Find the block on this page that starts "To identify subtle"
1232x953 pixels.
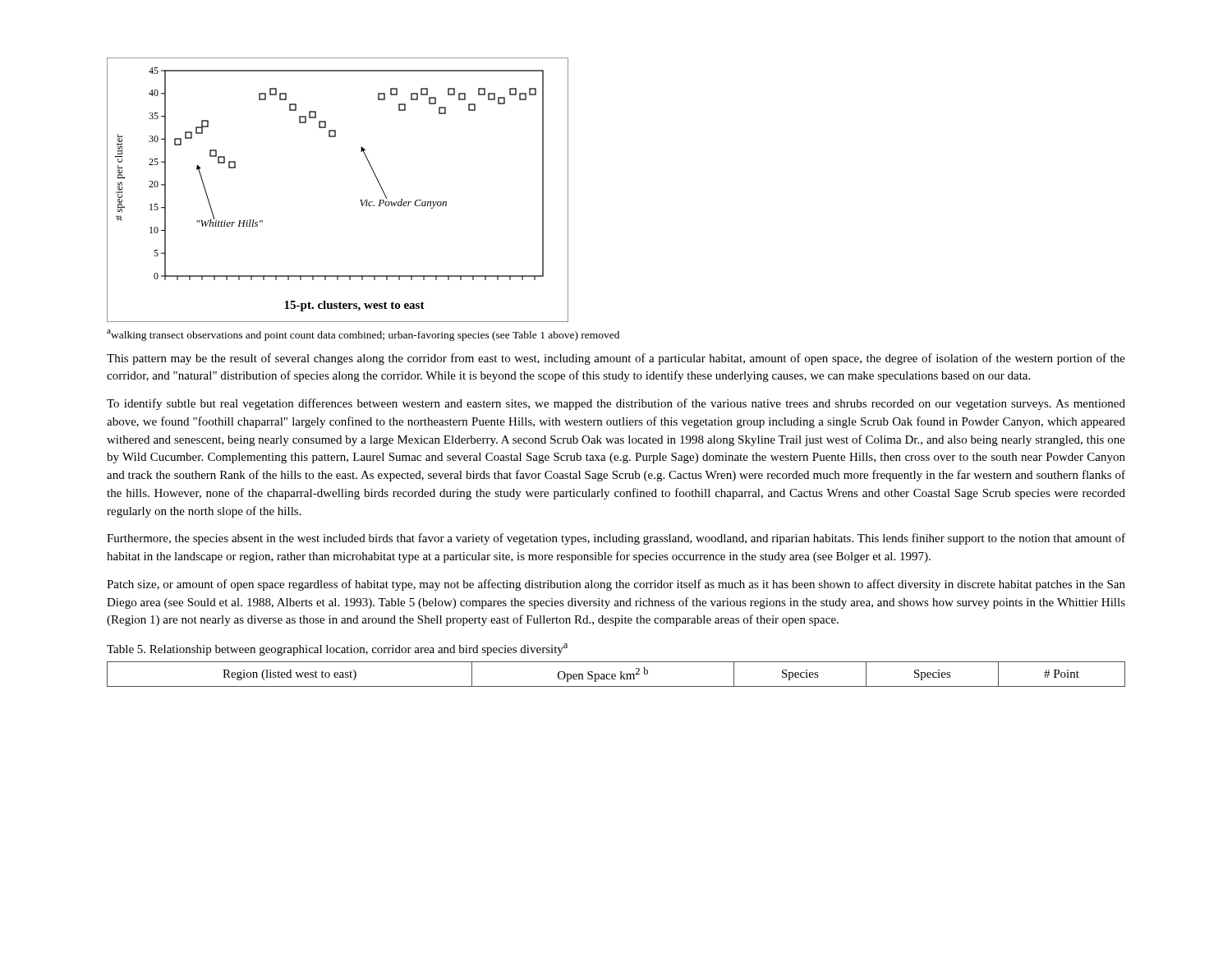pos(616,457)
